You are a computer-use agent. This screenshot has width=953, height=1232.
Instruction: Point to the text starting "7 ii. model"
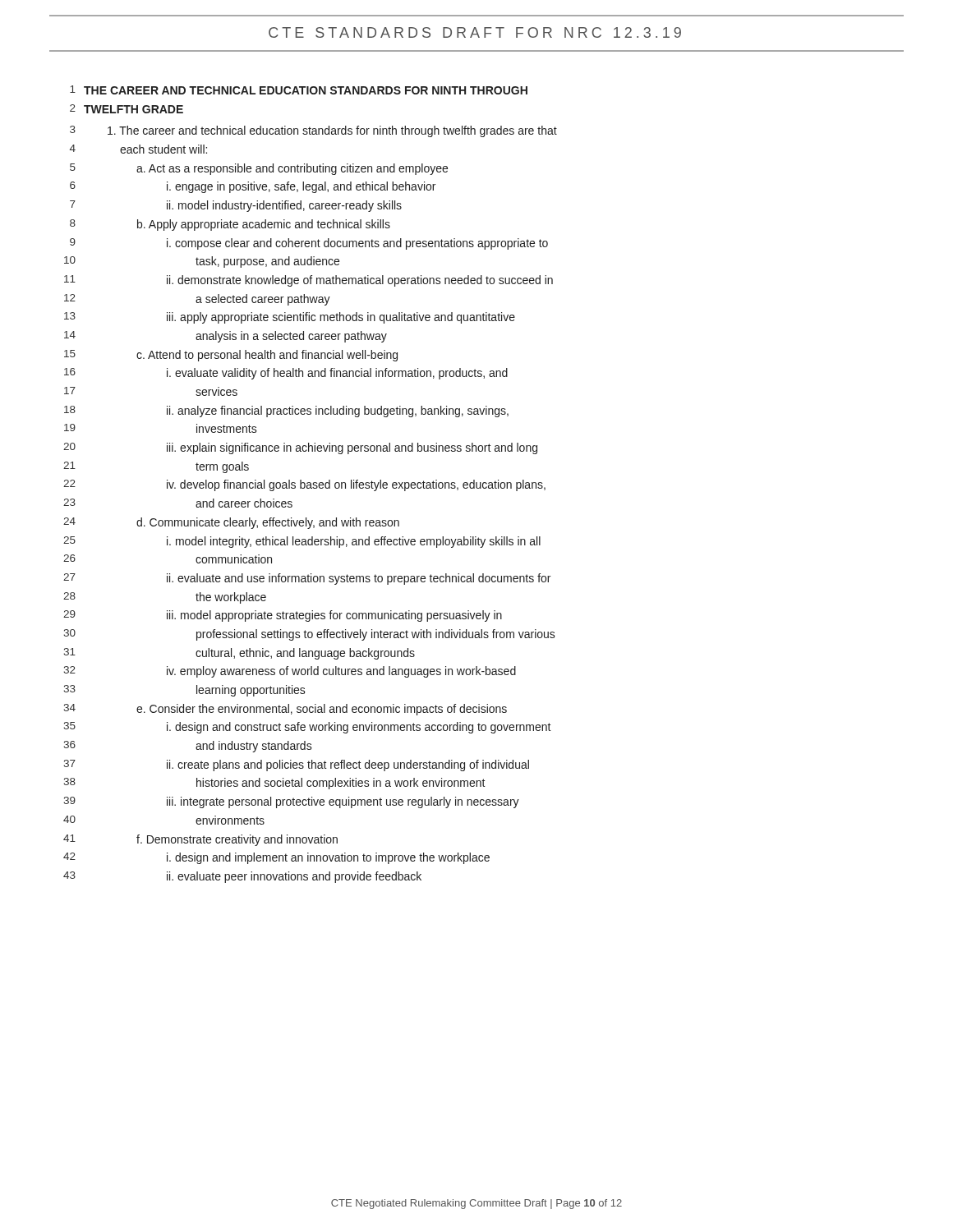click(236, 206)
